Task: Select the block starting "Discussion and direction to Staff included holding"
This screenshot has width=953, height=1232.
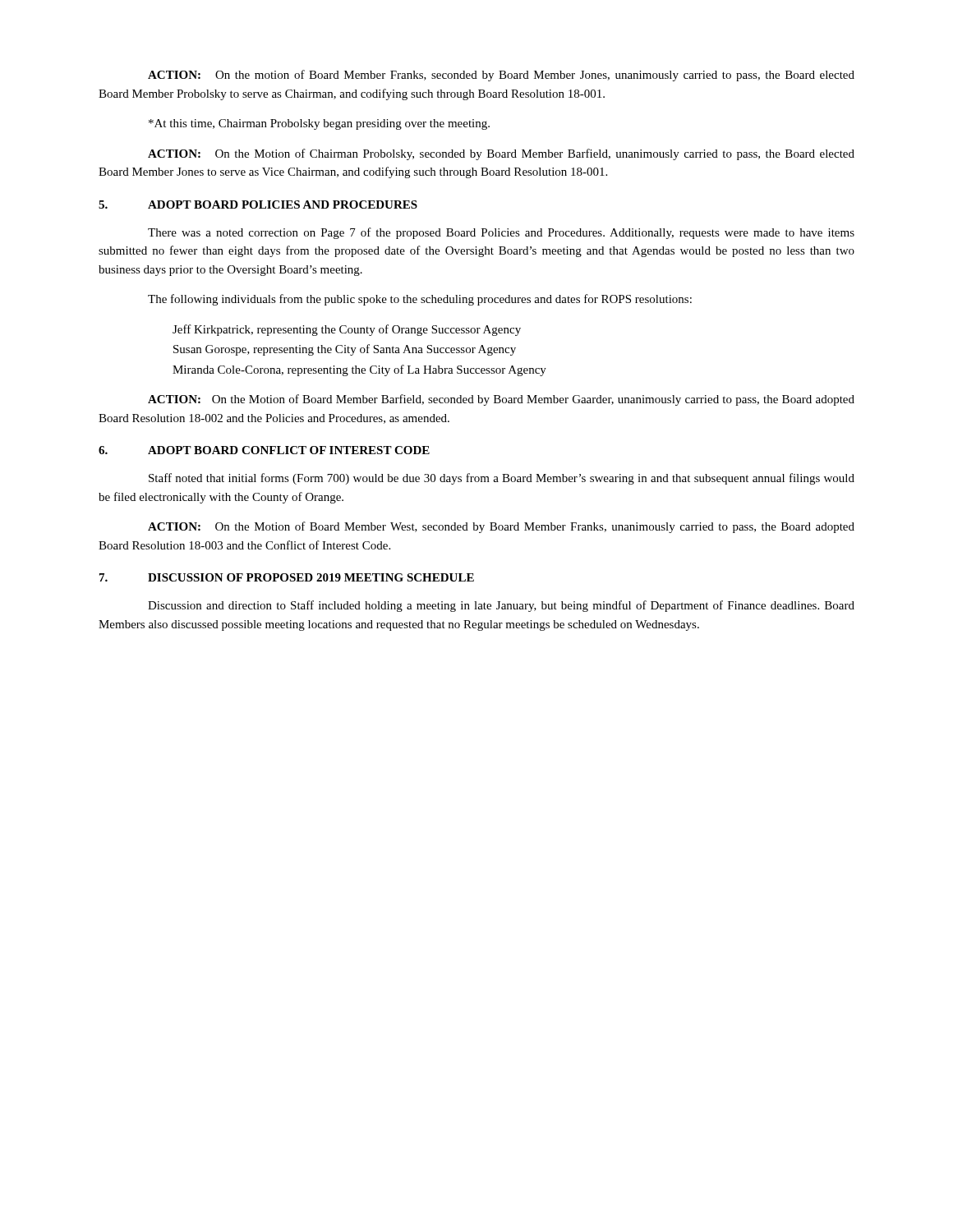Action: [x=476, y=615]
